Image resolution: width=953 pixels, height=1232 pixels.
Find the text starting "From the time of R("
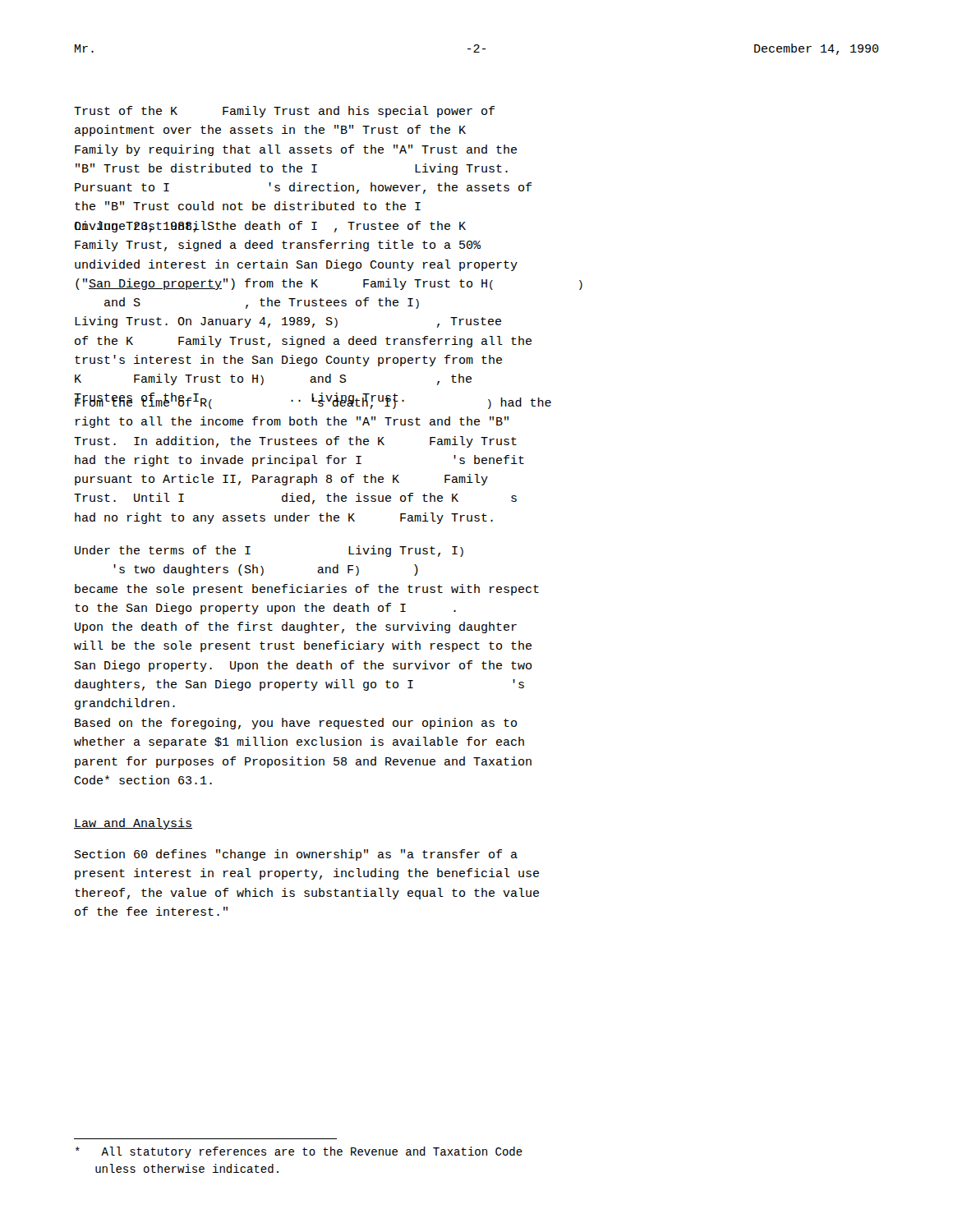point(313,461)
